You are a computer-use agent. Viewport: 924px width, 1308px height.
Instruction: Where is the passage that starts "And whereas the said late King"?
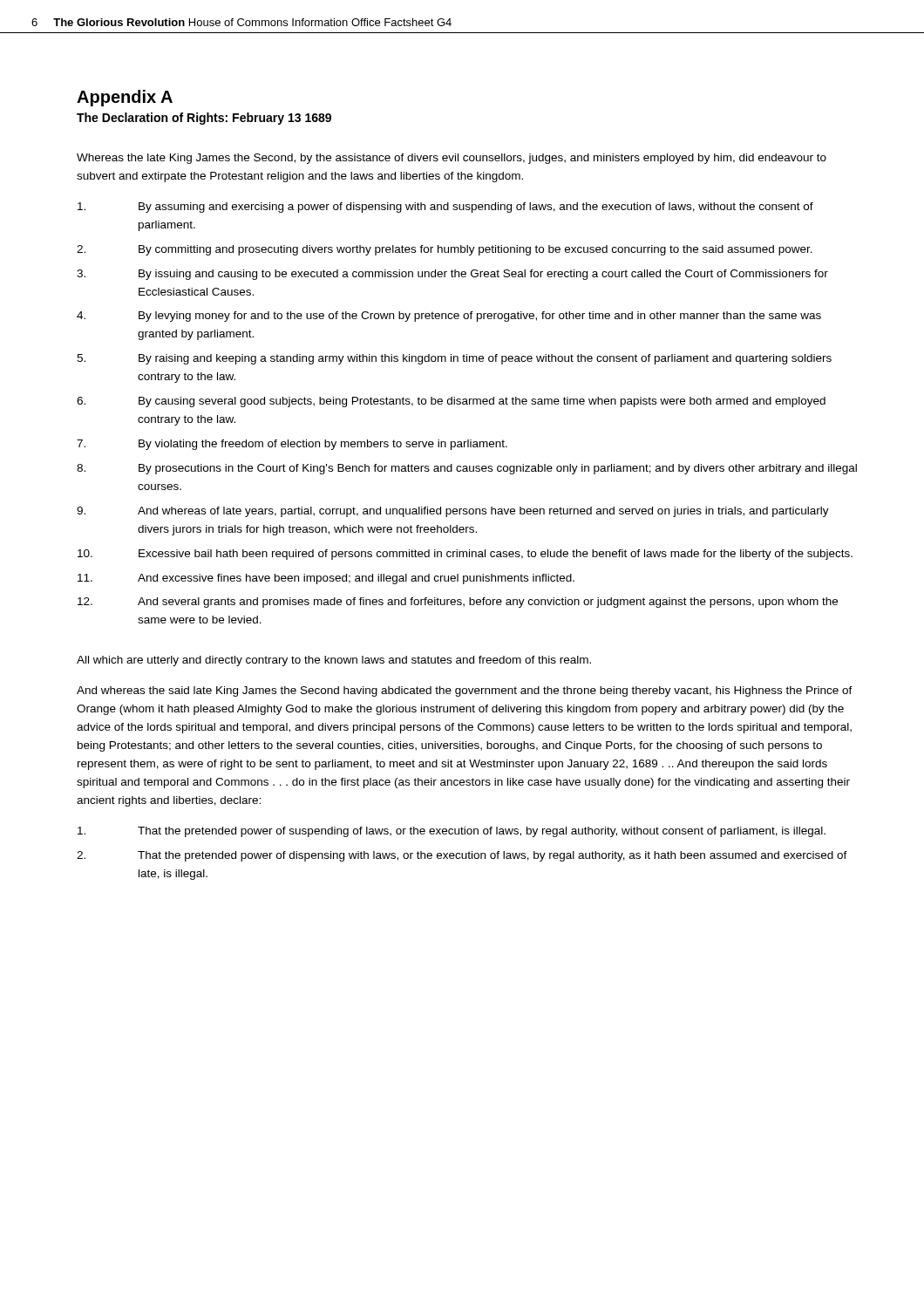pyautogui.click(x=465, y=745)
